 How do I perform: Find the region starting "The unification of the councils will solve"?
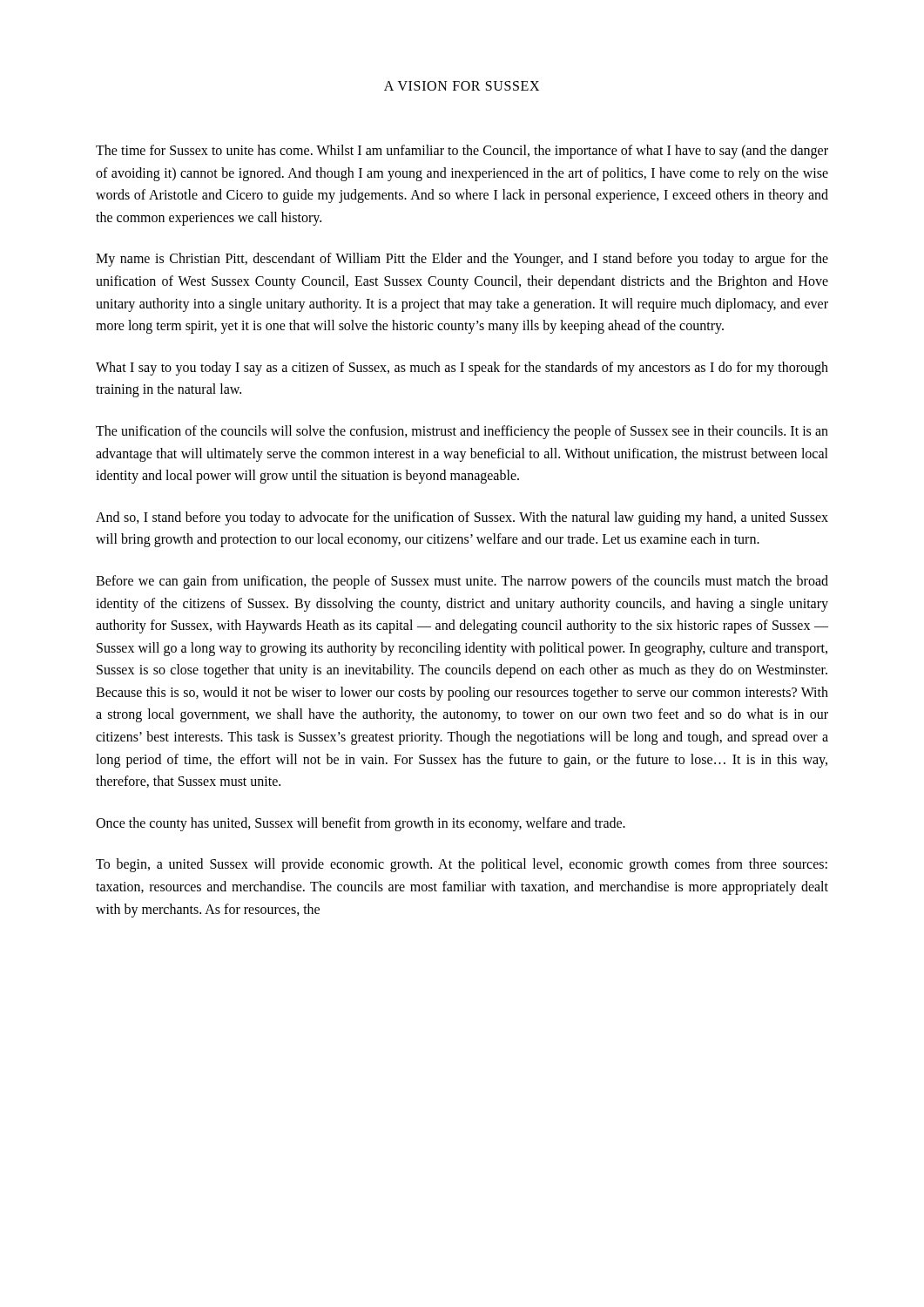click(x=462, y=453)
